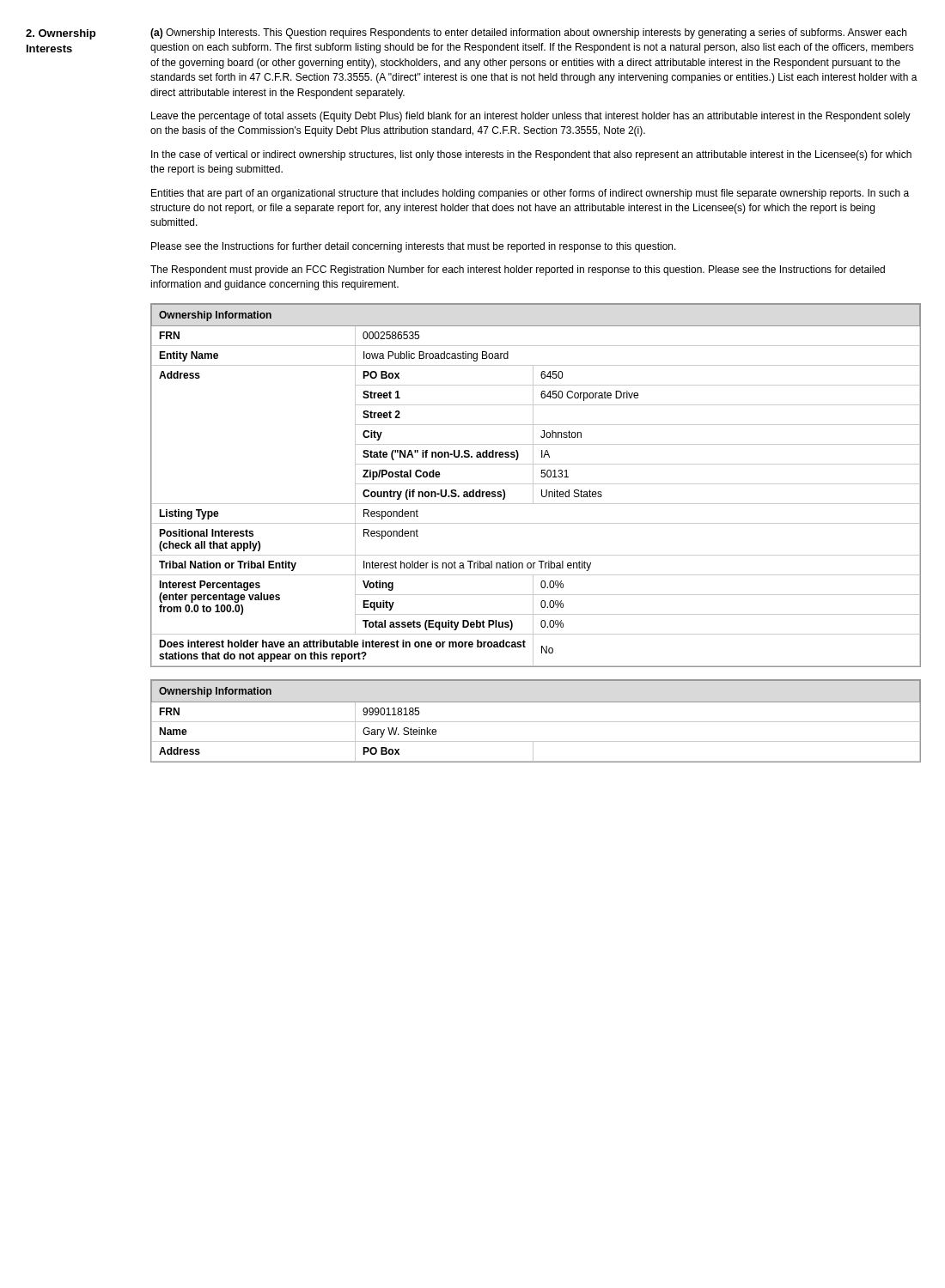Viewport: 945px width, 1288px height.
Task: Where does it say "2. Ownership Interests"?
Action: pos(61,41)
